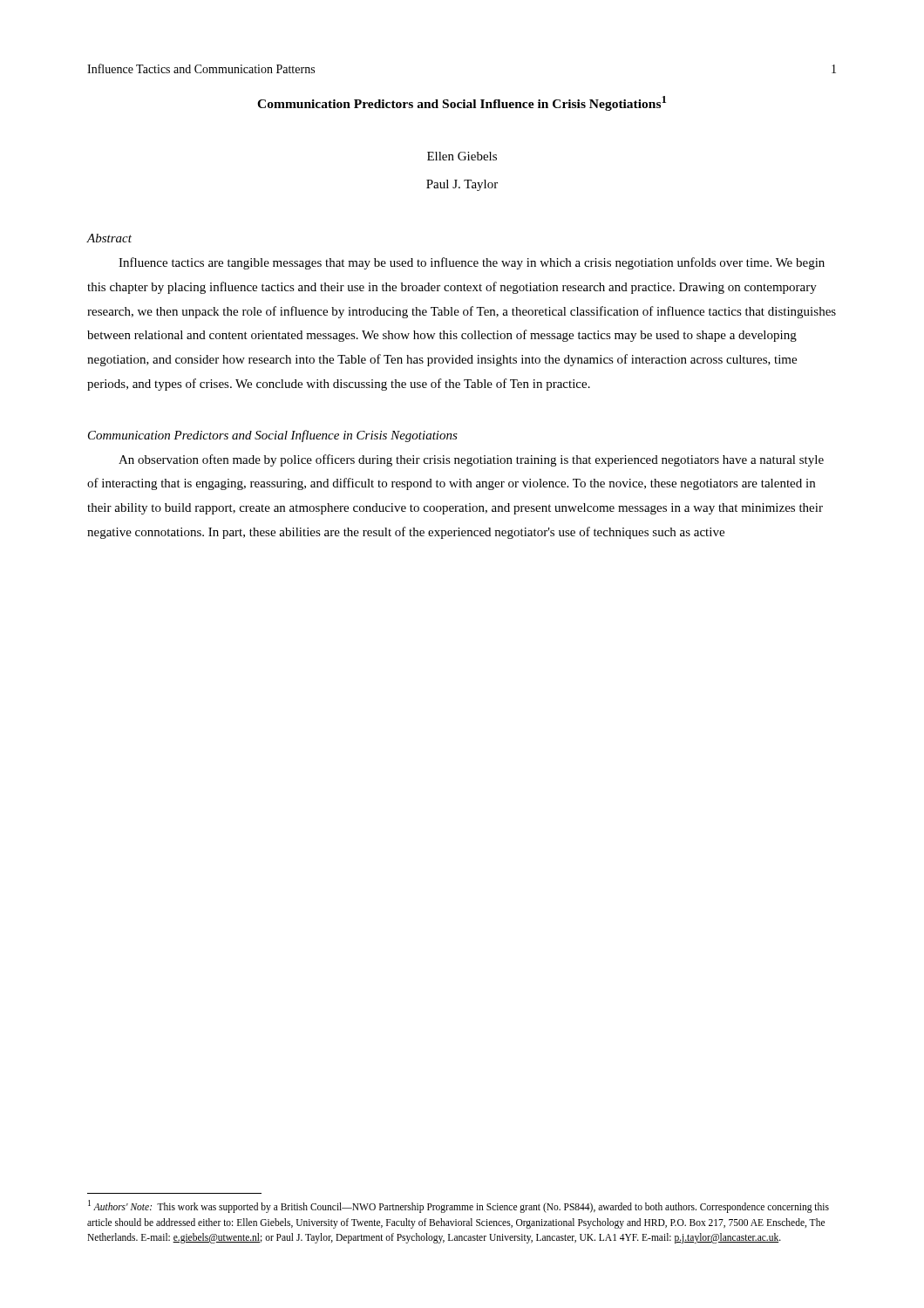Screen dimensions: 1308x924
Task: Click on the element starting "An observation often made by police"
Action: tap(455, 496)
